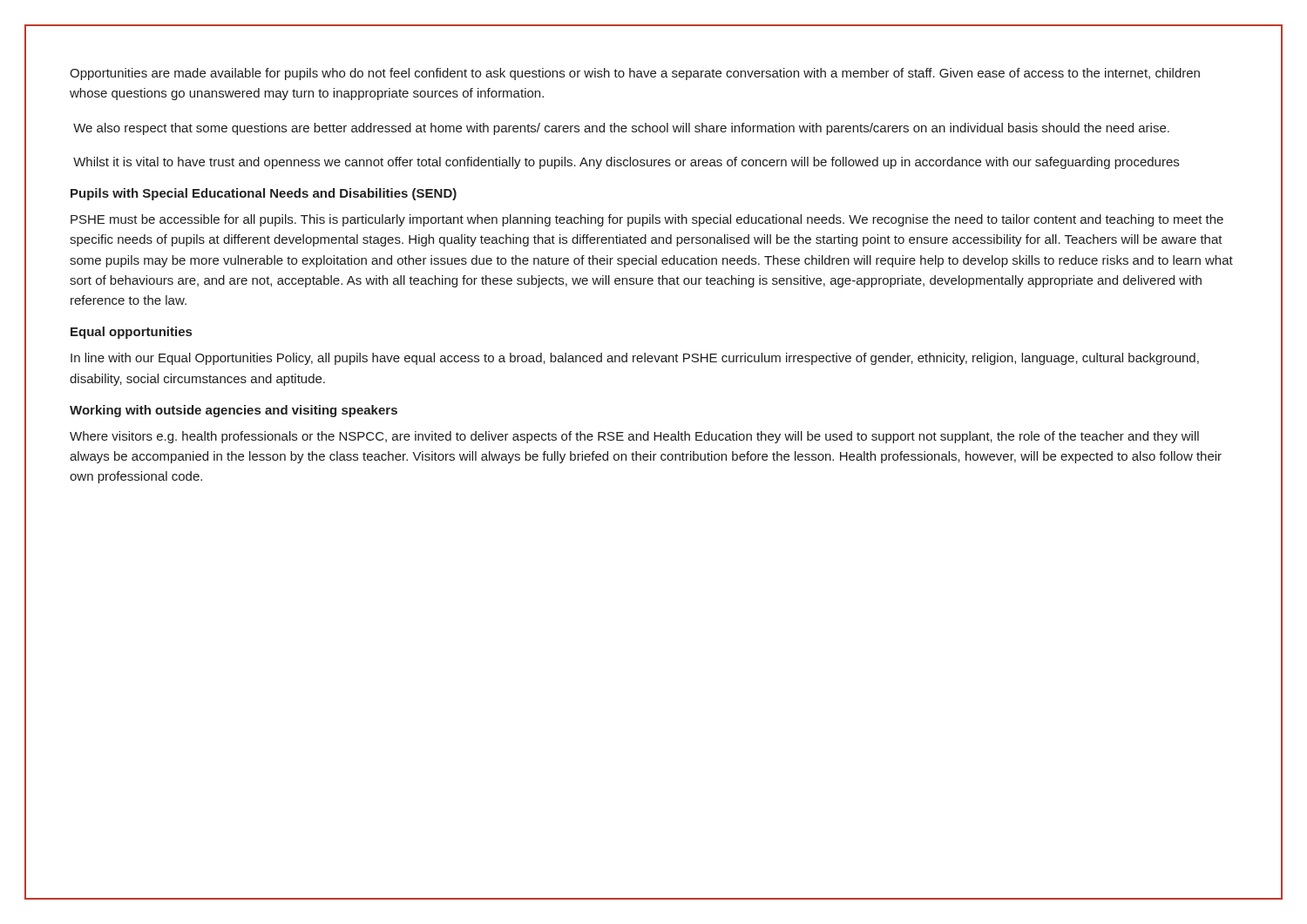Where is the passage that starts "PSHE must be accessible for all pupils. This"?
The image size is (1307, 924).
tap(651, 260)
